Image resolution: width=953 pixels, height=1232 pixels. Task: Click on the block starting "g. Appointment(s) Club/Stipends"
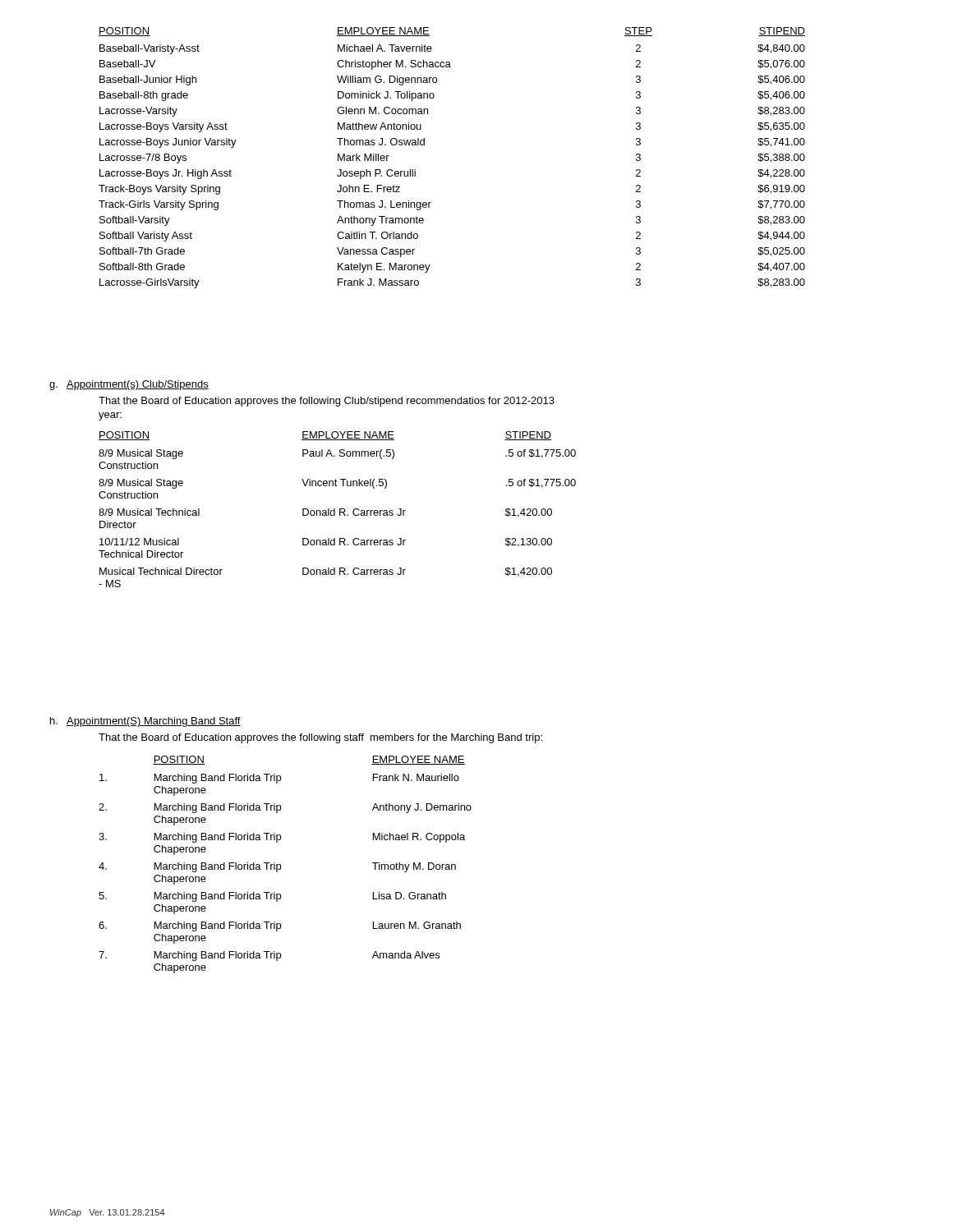click(x=129, y=384)
